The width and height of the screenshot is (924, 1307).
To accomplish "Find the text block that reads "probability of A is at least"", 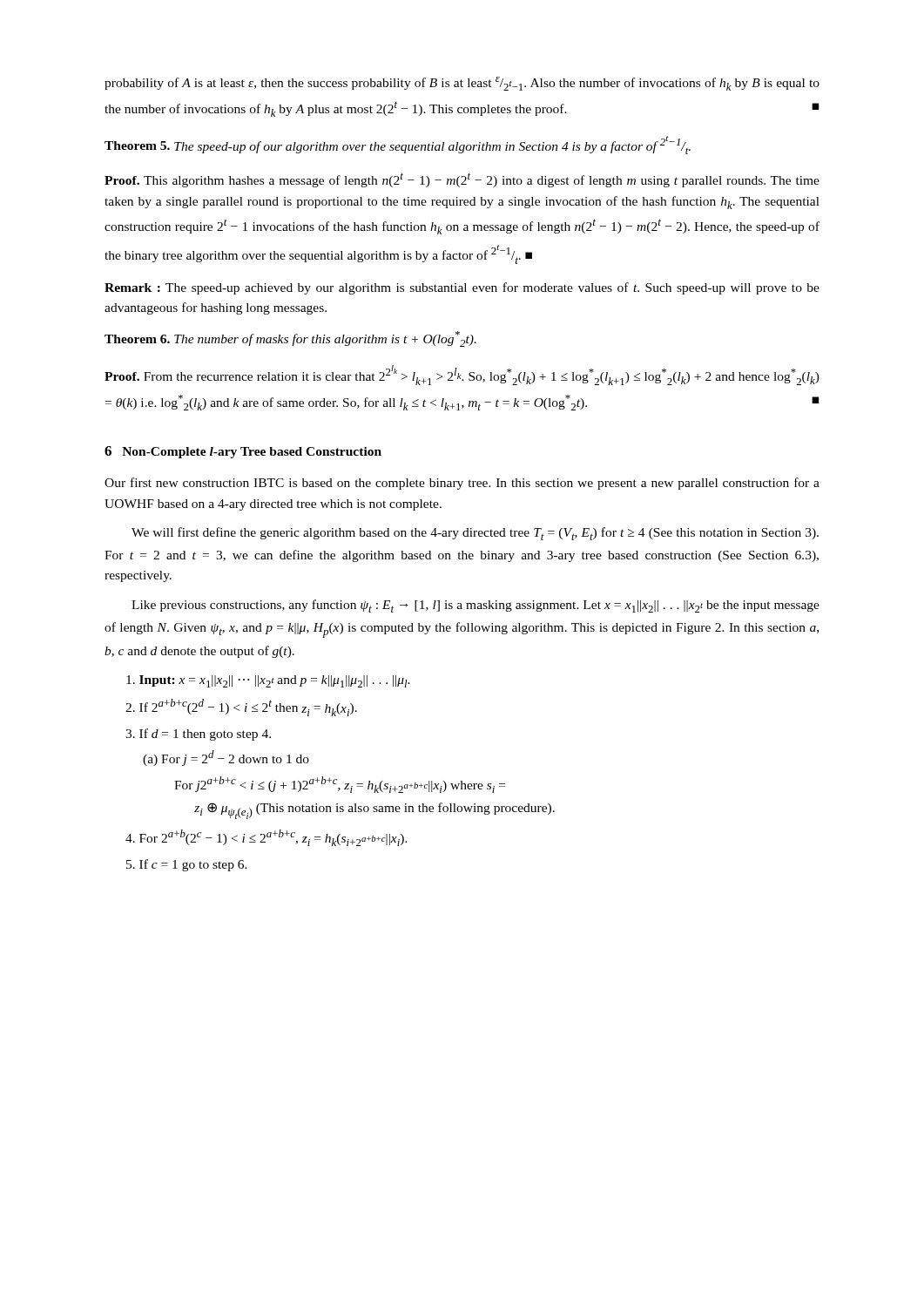I will [x=462, y=95].
